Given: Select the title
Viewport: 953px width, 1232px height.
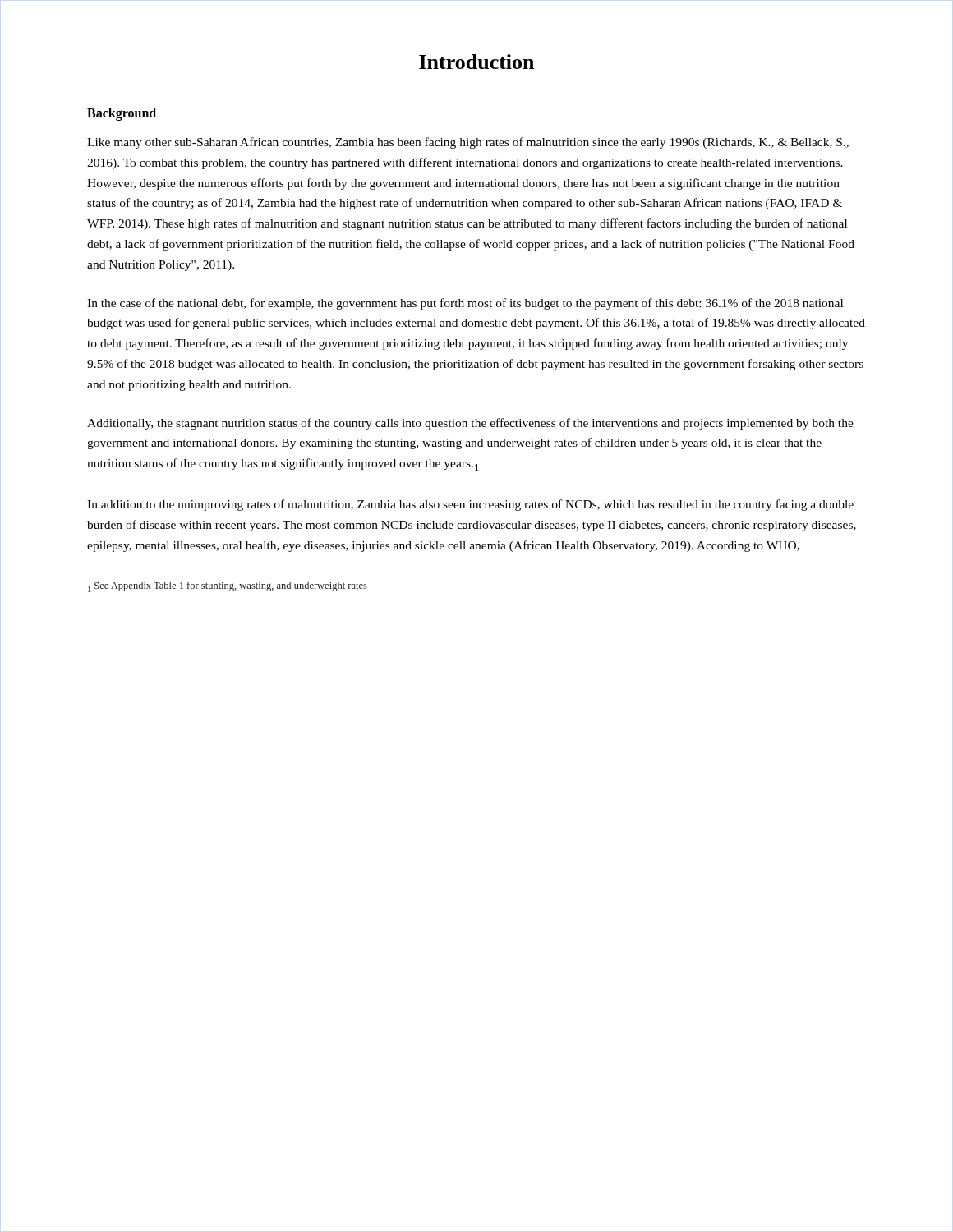Looking at the screenshot, I should pyautogui.click(x=476, y=62).
